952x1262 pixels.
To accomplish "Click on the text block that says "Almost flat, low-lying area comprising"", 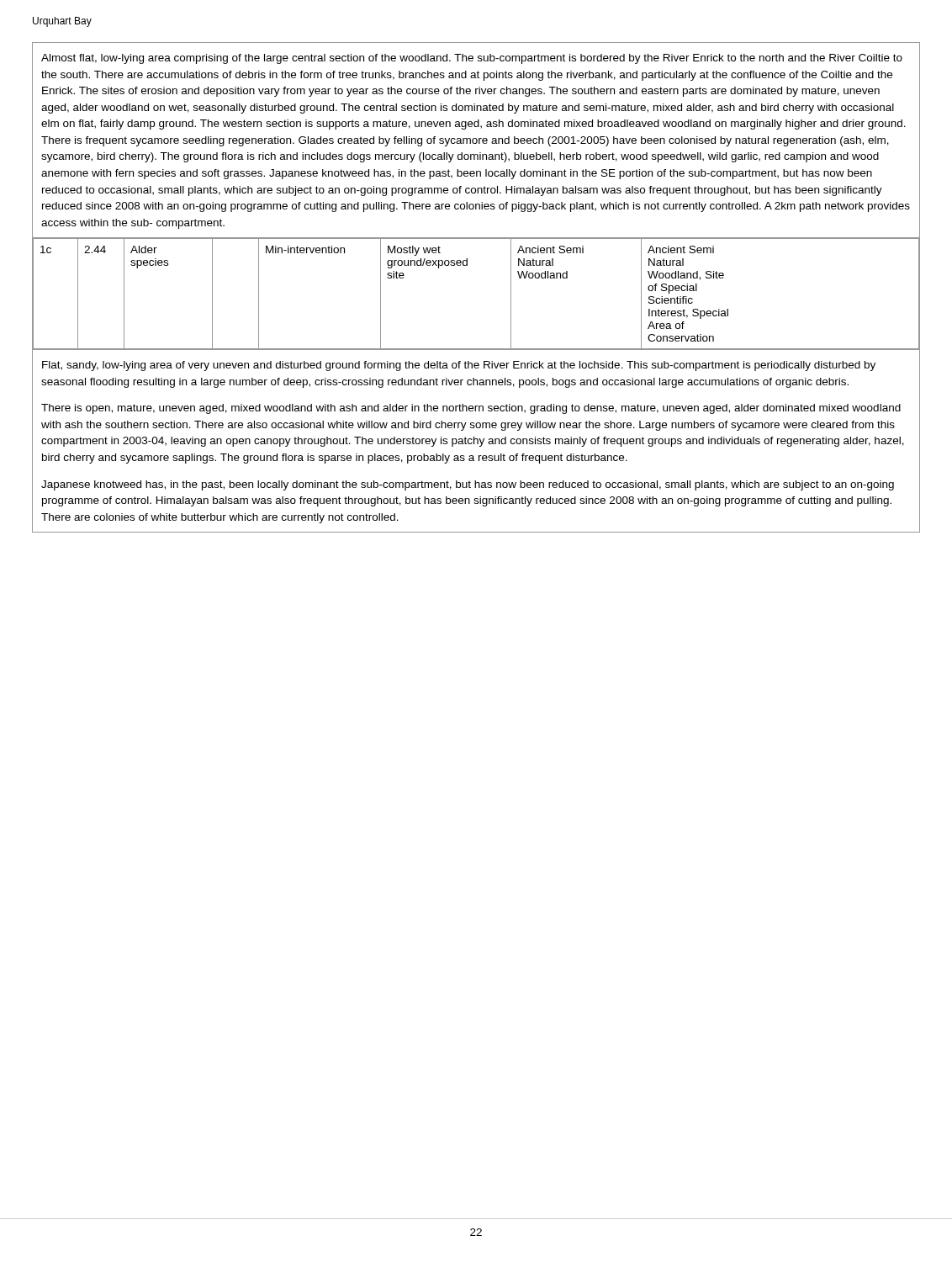I will pos(476,140).
